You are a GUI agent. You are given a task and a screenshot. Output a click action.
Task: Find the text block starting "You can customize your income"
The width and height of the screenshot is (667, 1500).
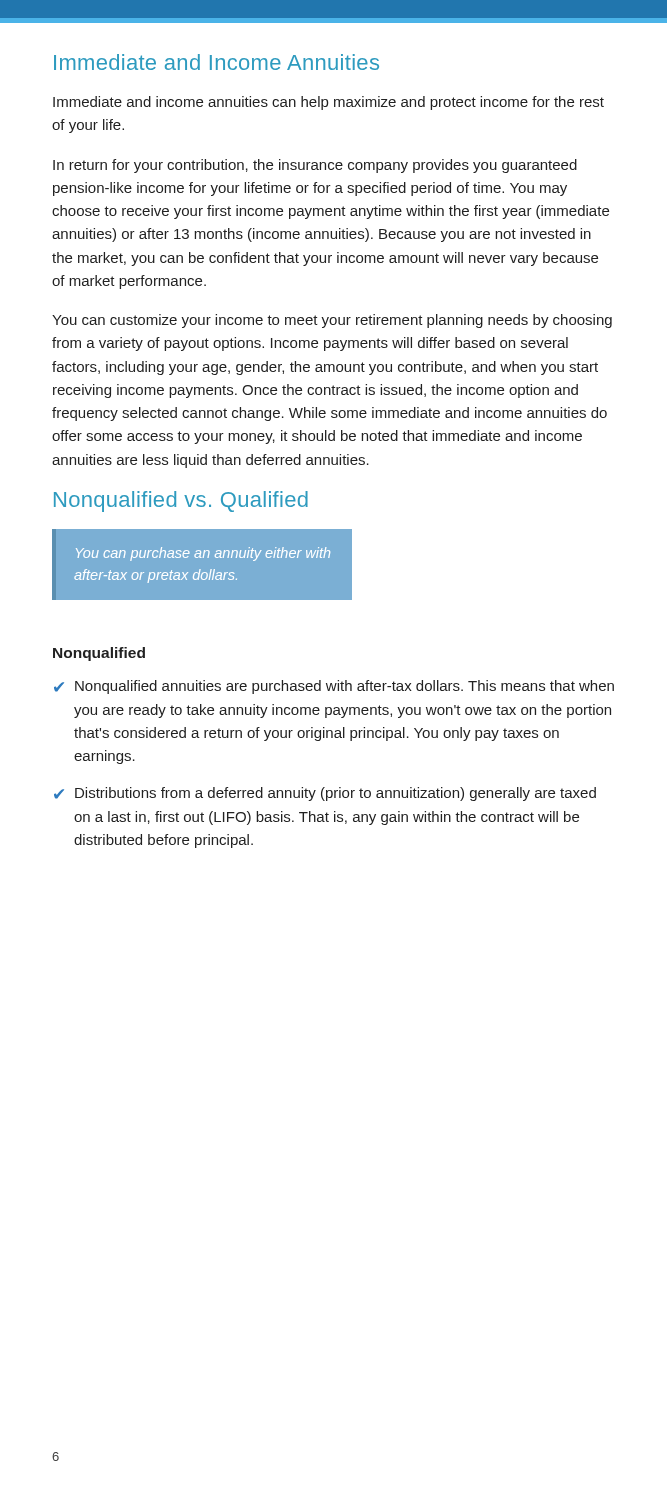coord(334,389)
